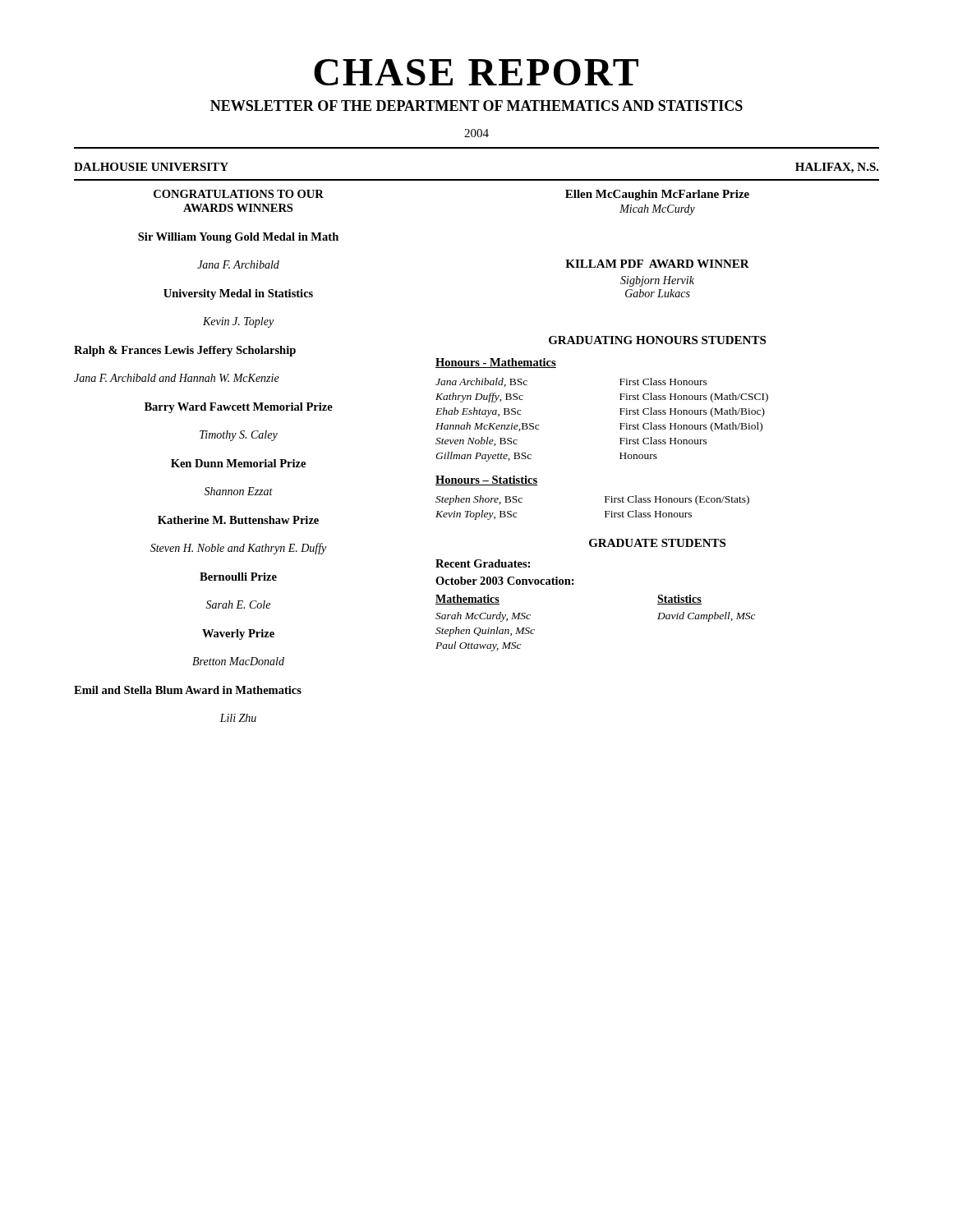Click on the section header containing "Ralph & Frances Lewis Jeffery Scholarship"
This screenshot has width=953, height=1232.
pos(238,350)
